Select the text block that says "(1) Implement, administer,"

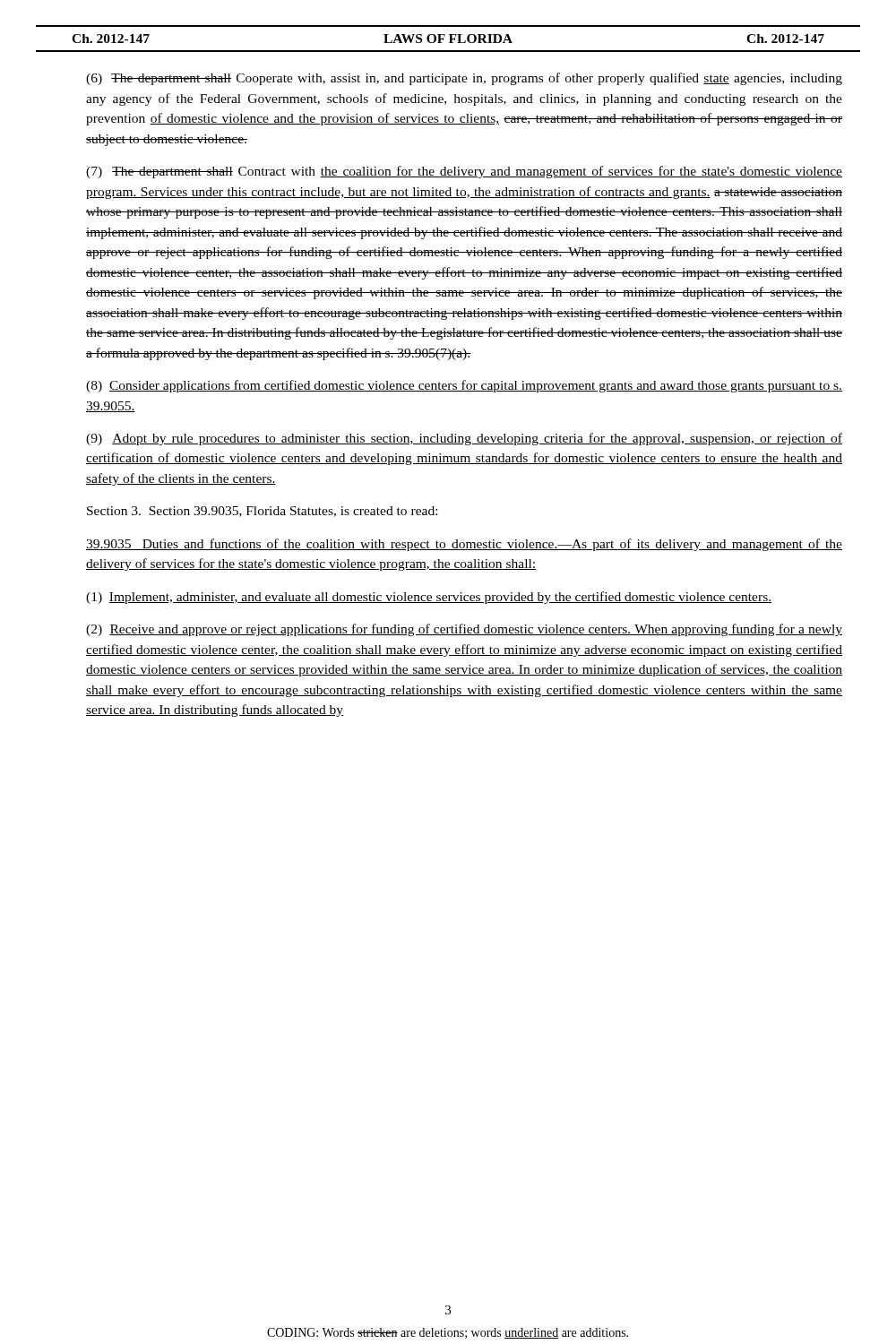464,597
